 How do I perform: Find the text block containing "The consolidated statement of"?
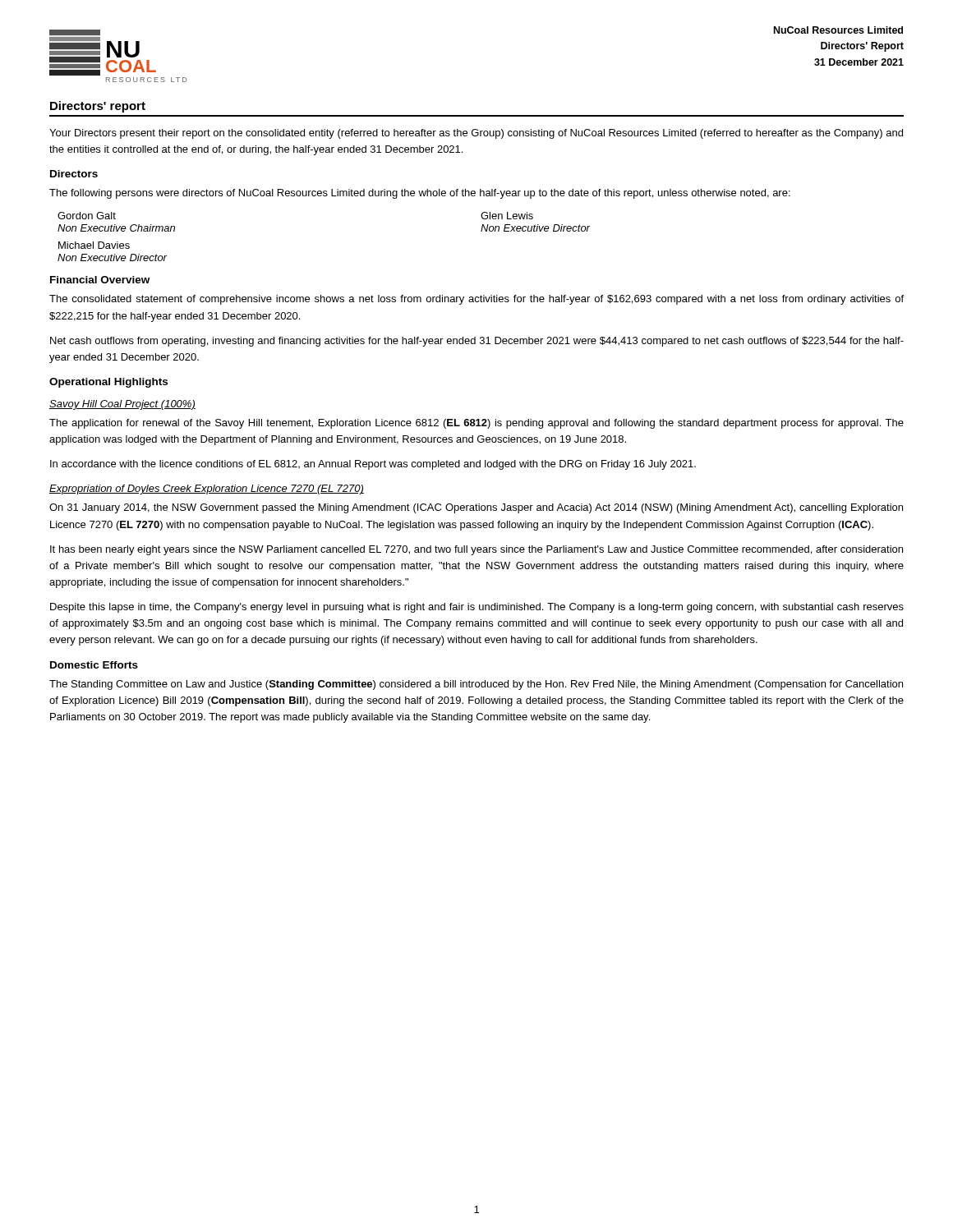(x=476, y=307)
